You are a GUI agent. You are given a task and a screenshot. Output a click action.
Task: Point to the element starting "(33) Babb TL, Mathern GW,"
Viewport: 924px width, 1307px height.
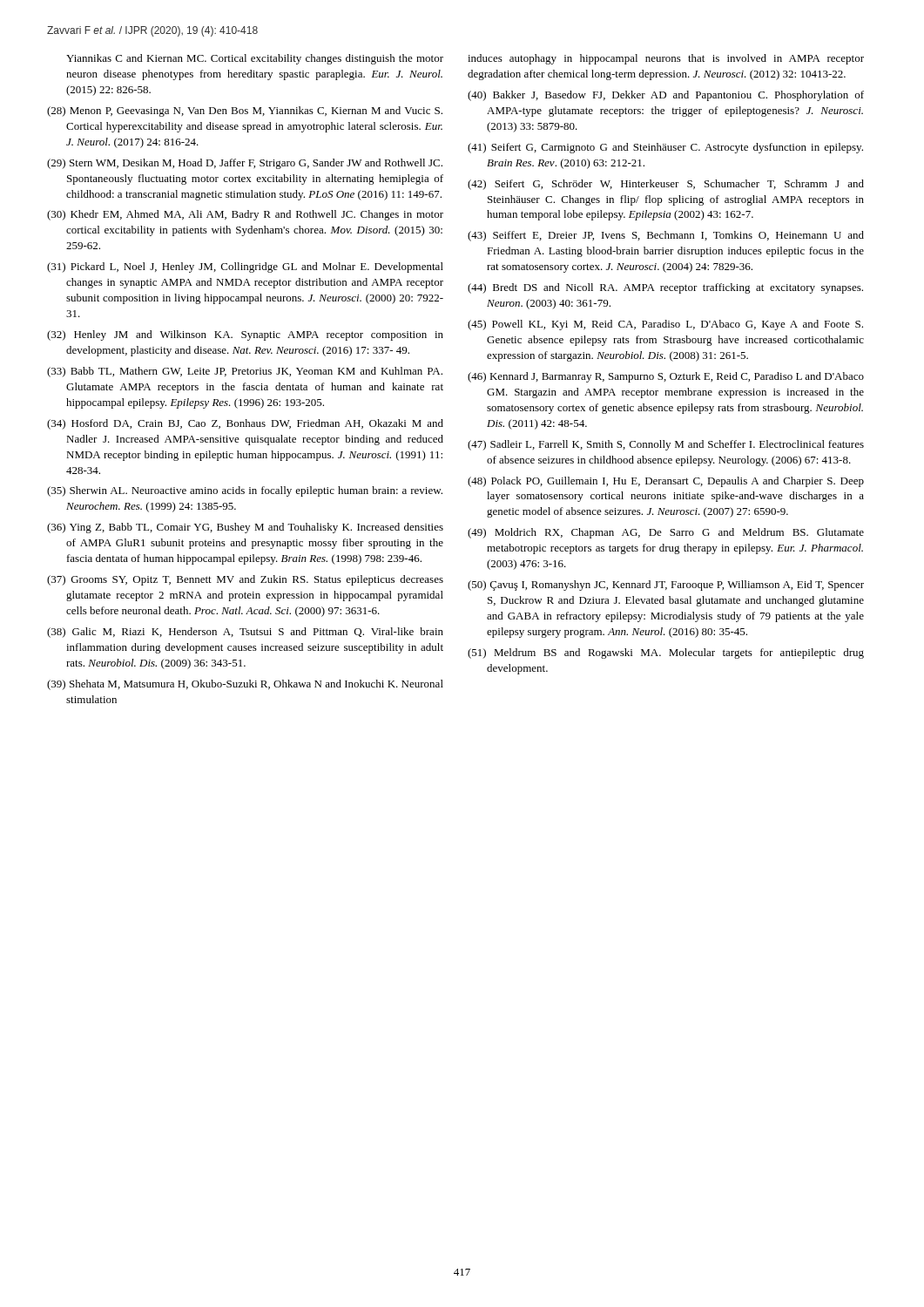tap(245, 386)
